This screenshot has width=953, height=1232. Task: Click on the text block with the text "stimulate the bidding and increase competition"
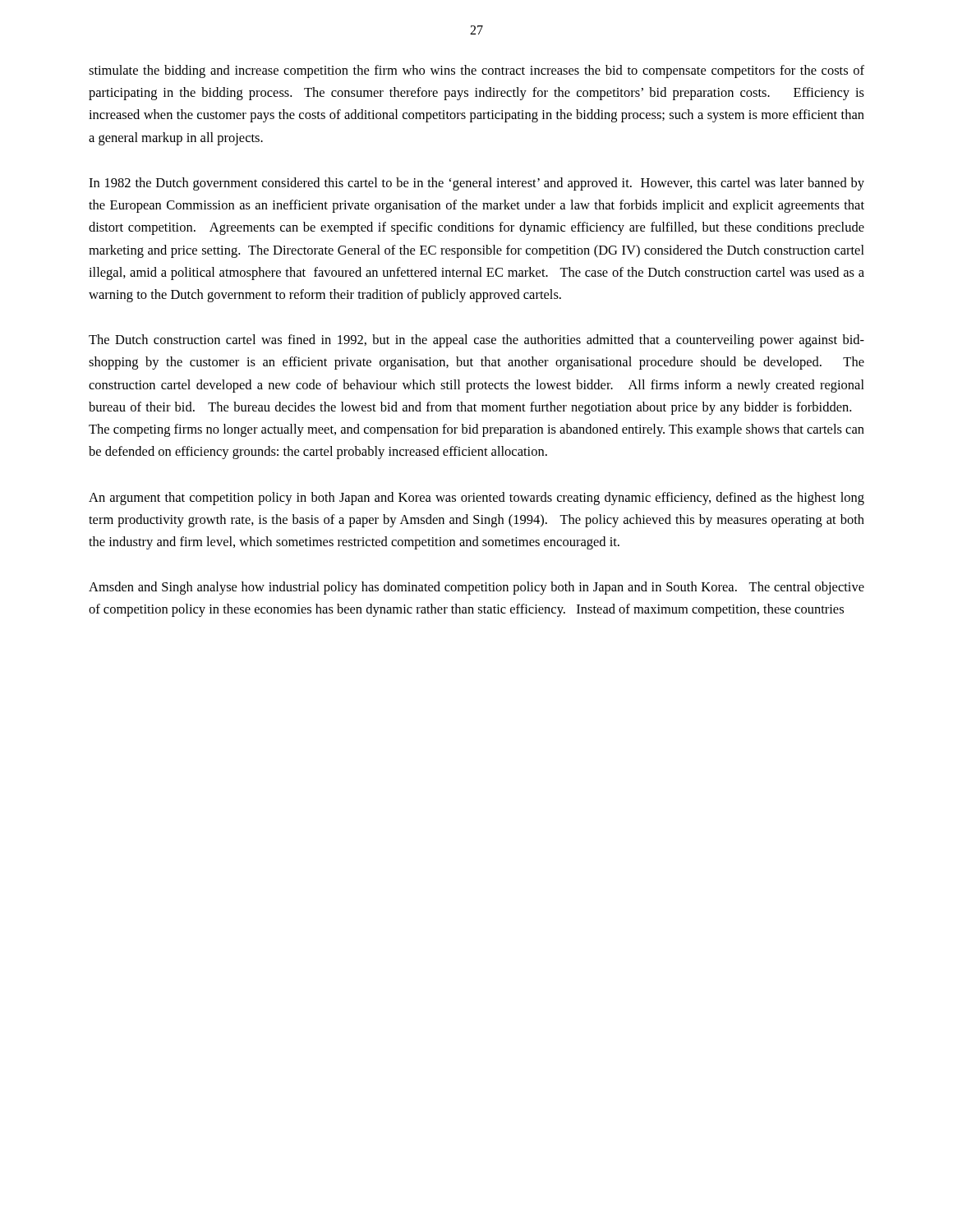point(476,104)
